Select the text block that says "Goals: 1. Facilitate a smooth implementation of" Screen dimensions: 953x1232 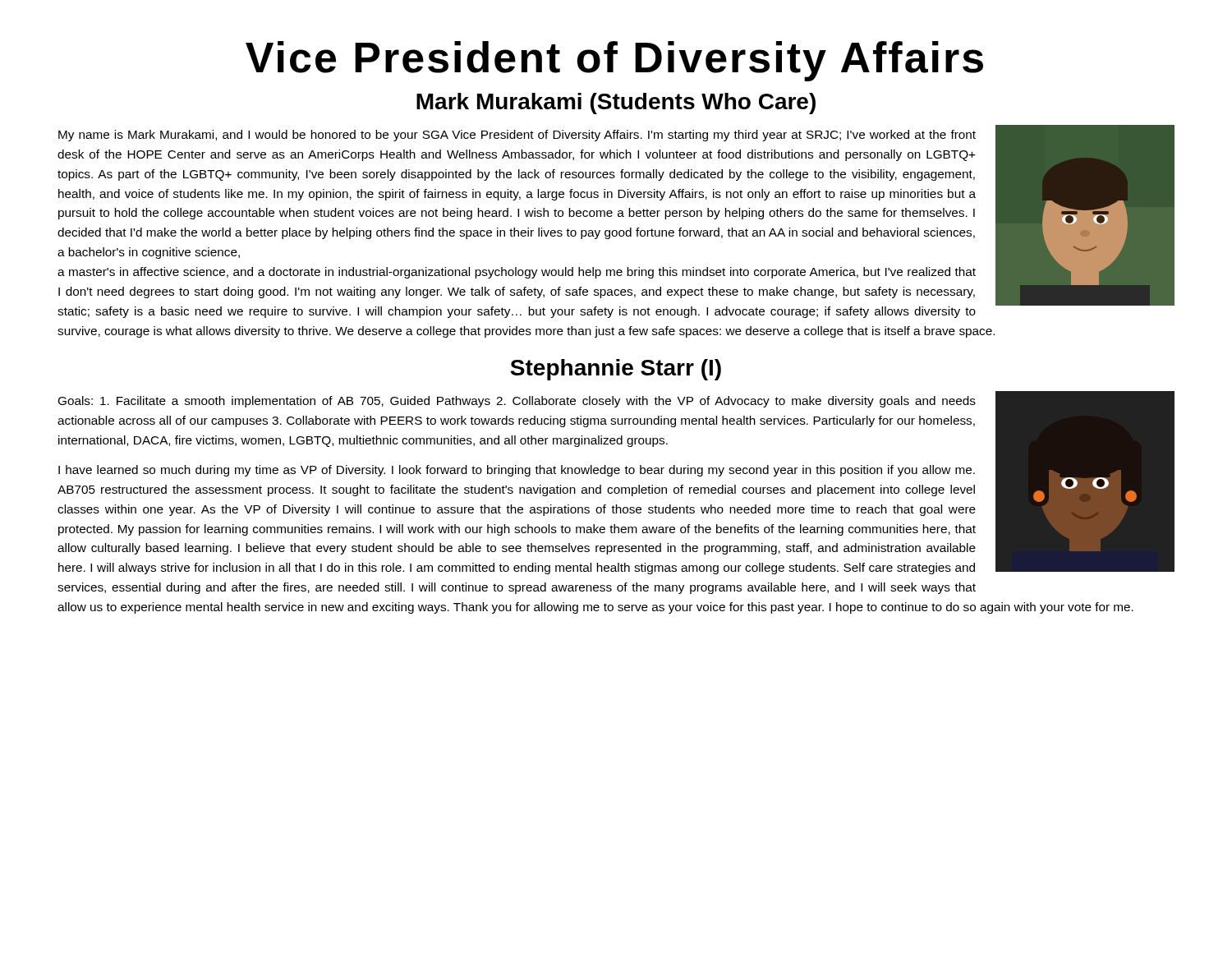click(517, 420)
